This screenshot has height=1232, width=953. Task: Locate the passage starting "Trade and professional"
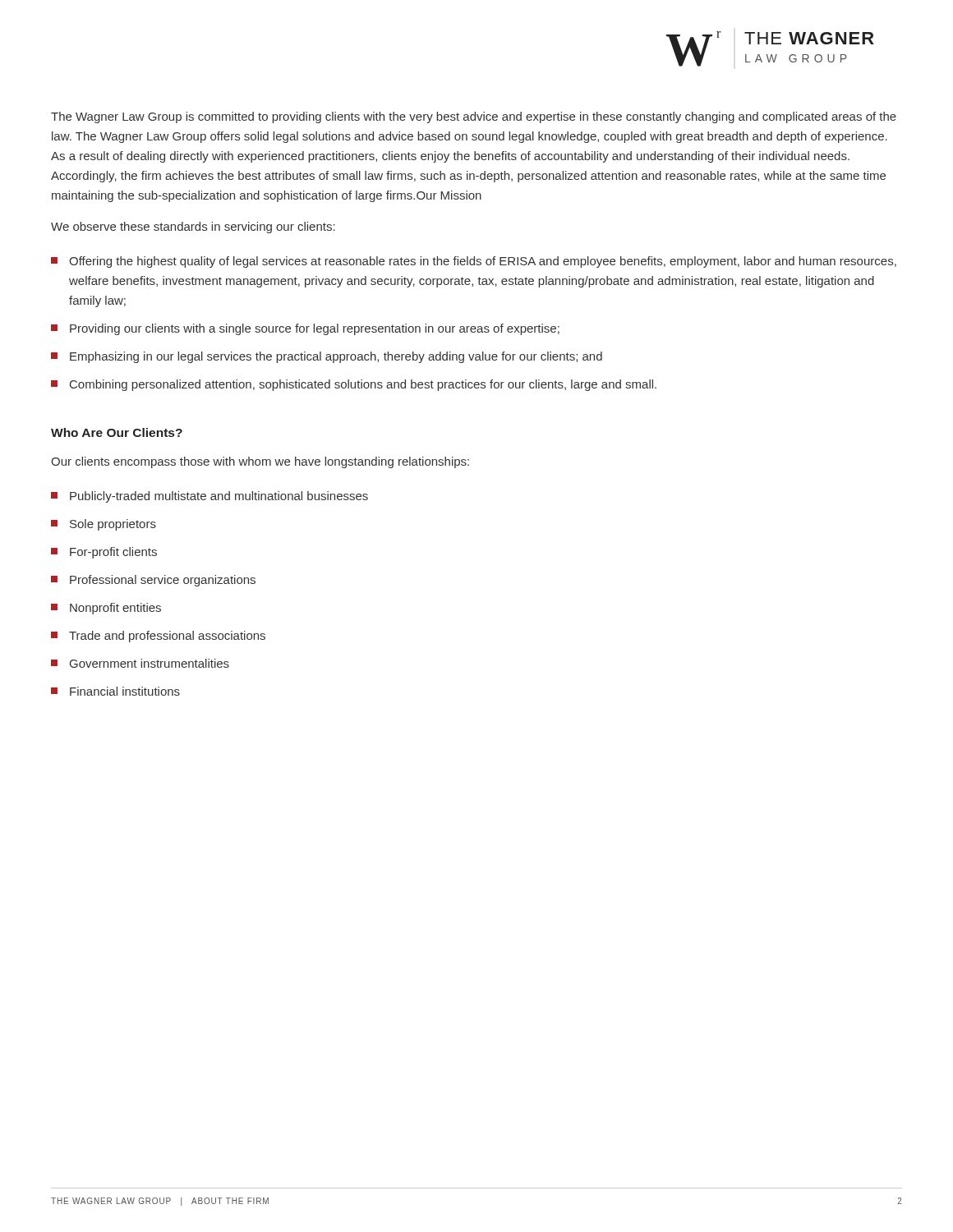click(158, 637)
